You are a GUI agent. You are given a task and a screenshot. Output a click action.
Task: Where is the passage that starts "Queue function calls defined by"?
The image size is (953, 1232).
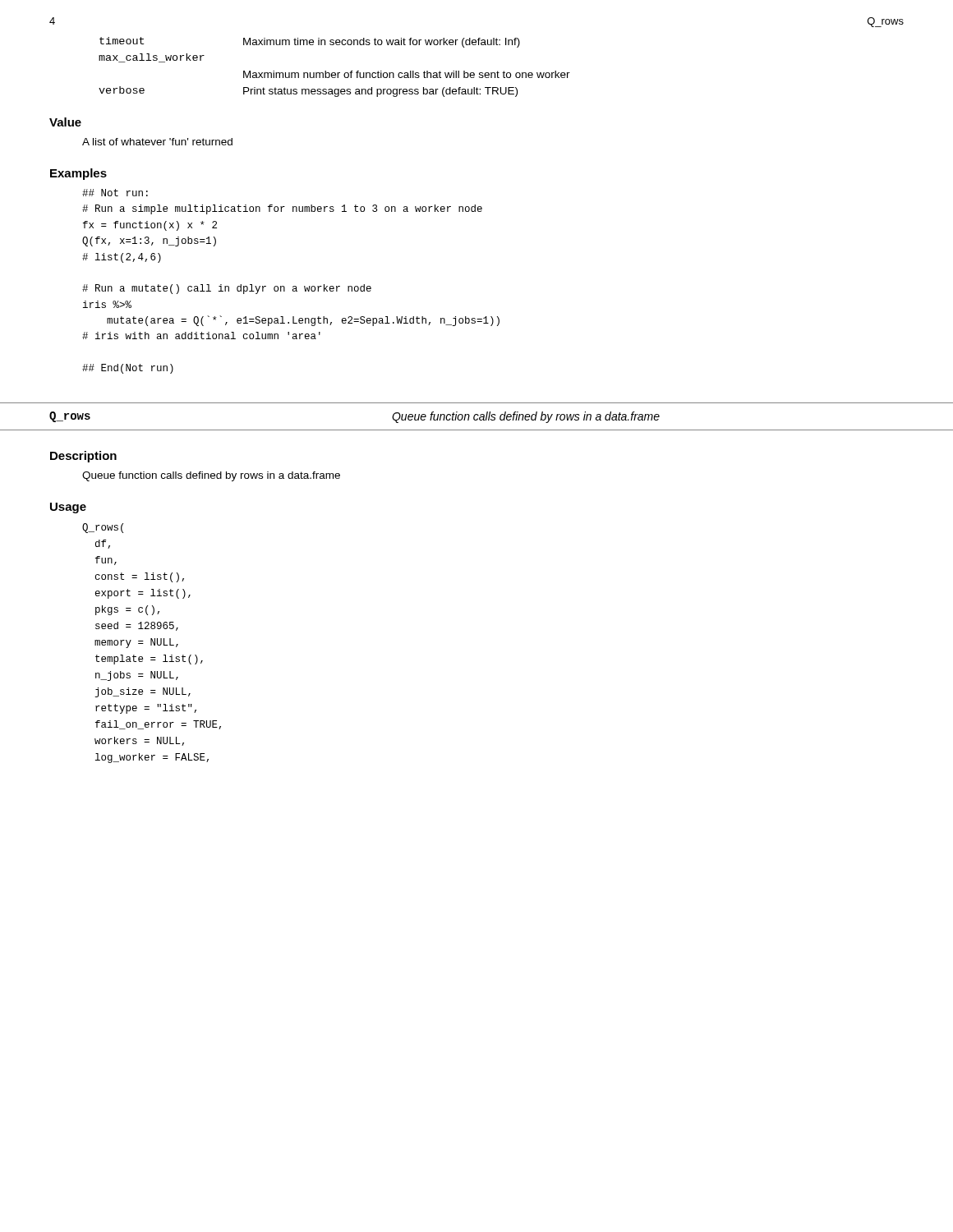[211, 475]
